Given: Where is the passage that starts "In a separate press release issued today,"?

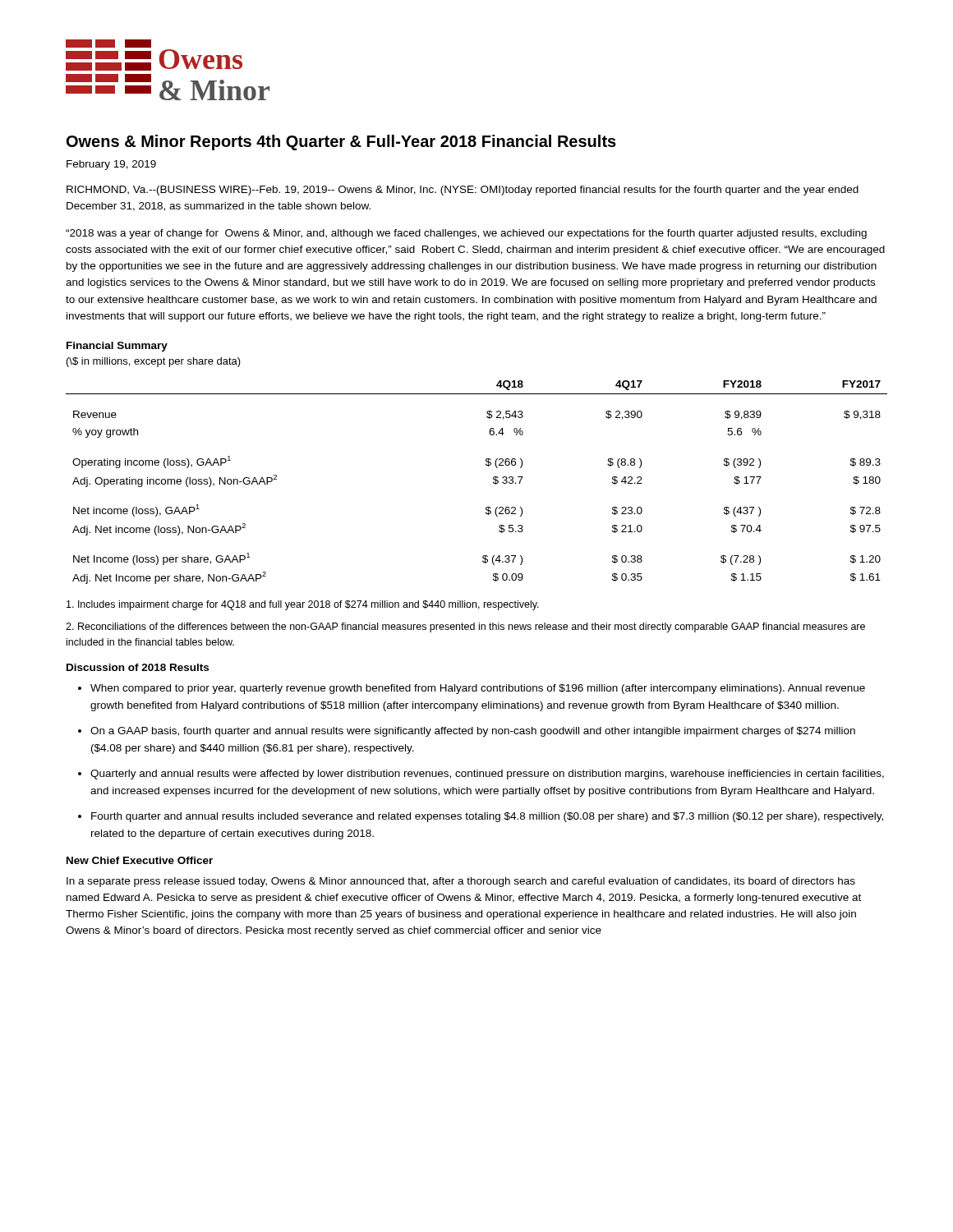Looking at the screenshot, I should click(x=463, y=906).
